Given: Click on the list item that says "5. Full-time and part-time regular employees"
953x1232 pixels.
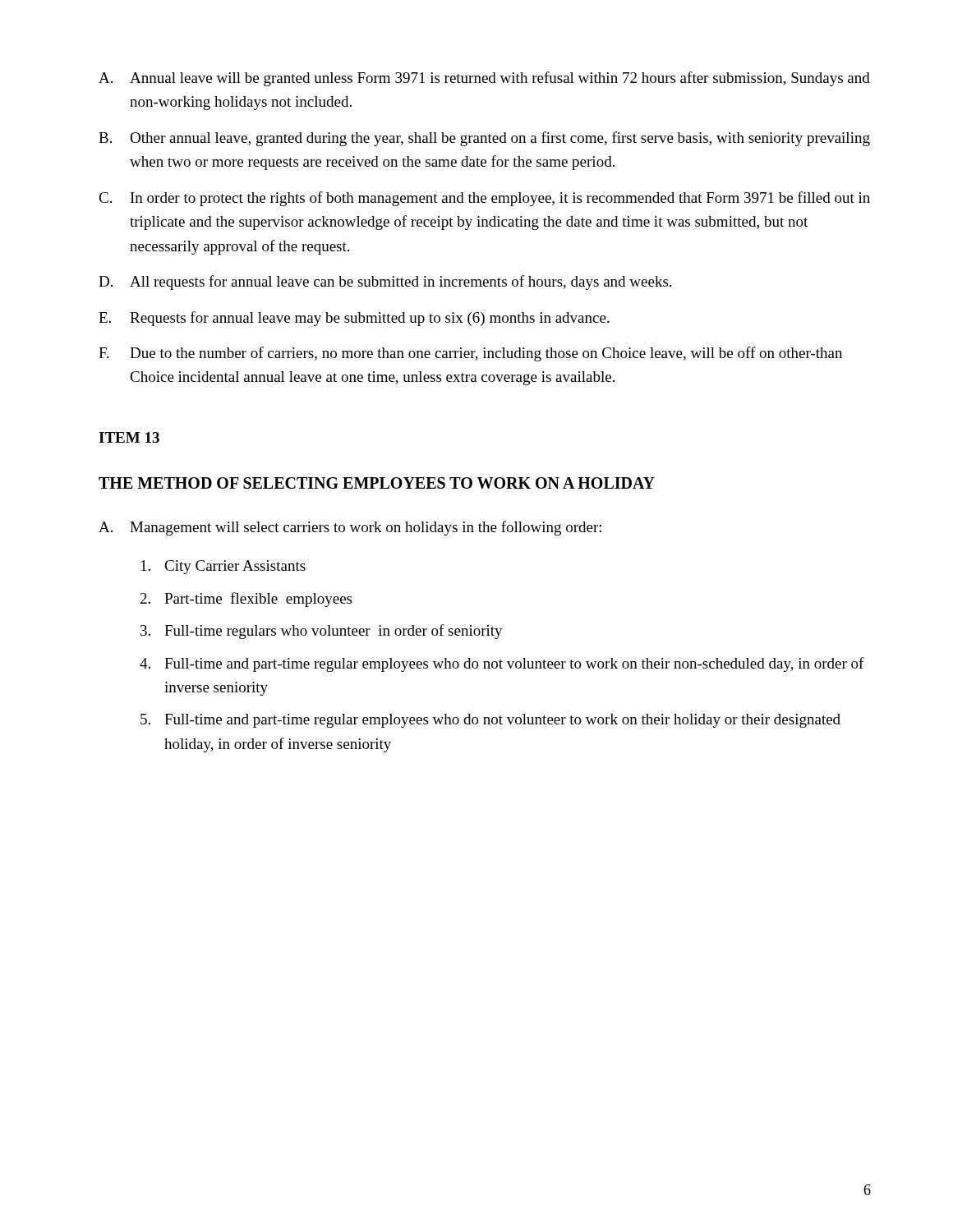Looking at the screenshot, I should pos(505,732).
